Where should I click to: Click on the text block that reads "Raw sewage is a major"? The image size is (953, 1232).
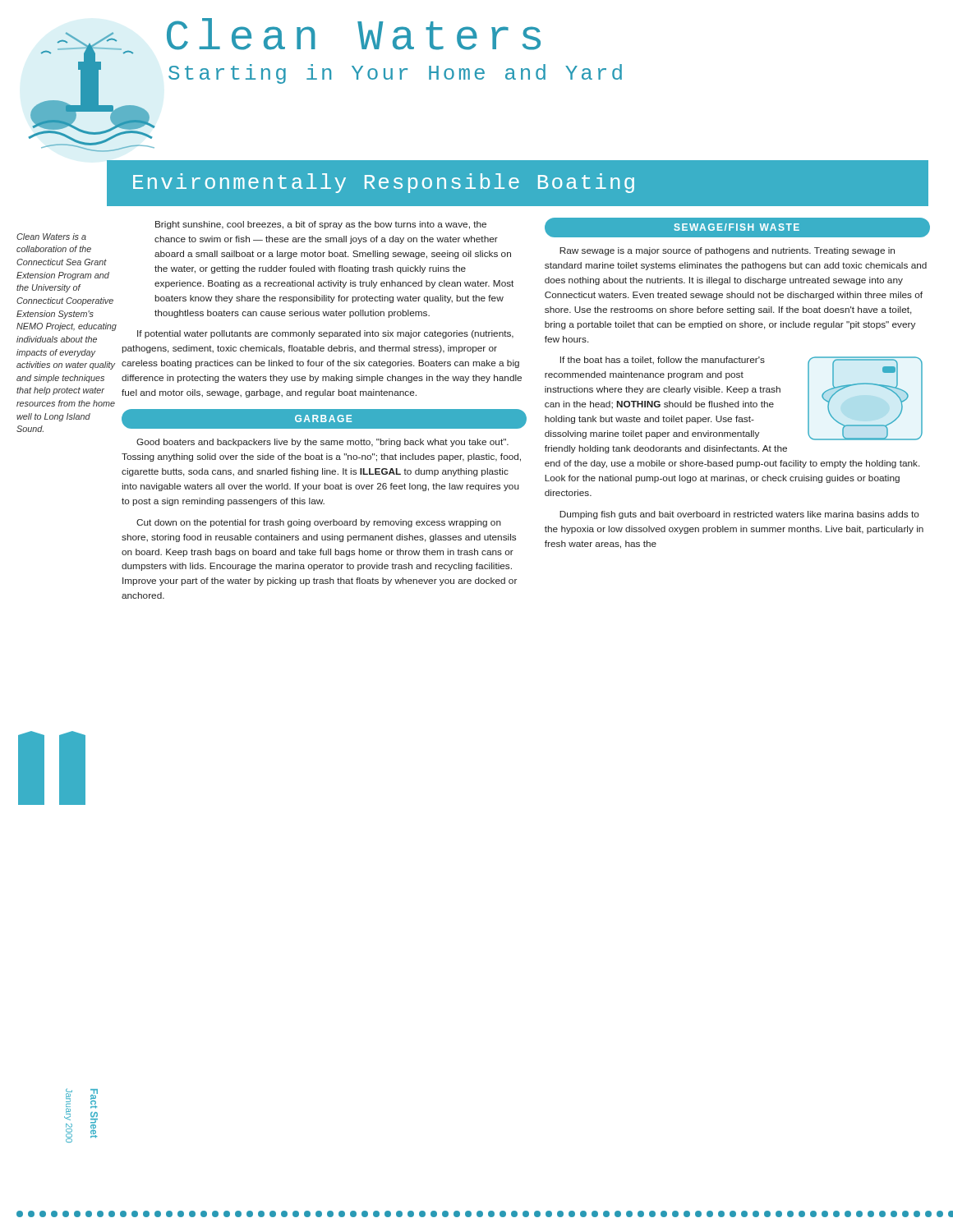tap(737, 295)
